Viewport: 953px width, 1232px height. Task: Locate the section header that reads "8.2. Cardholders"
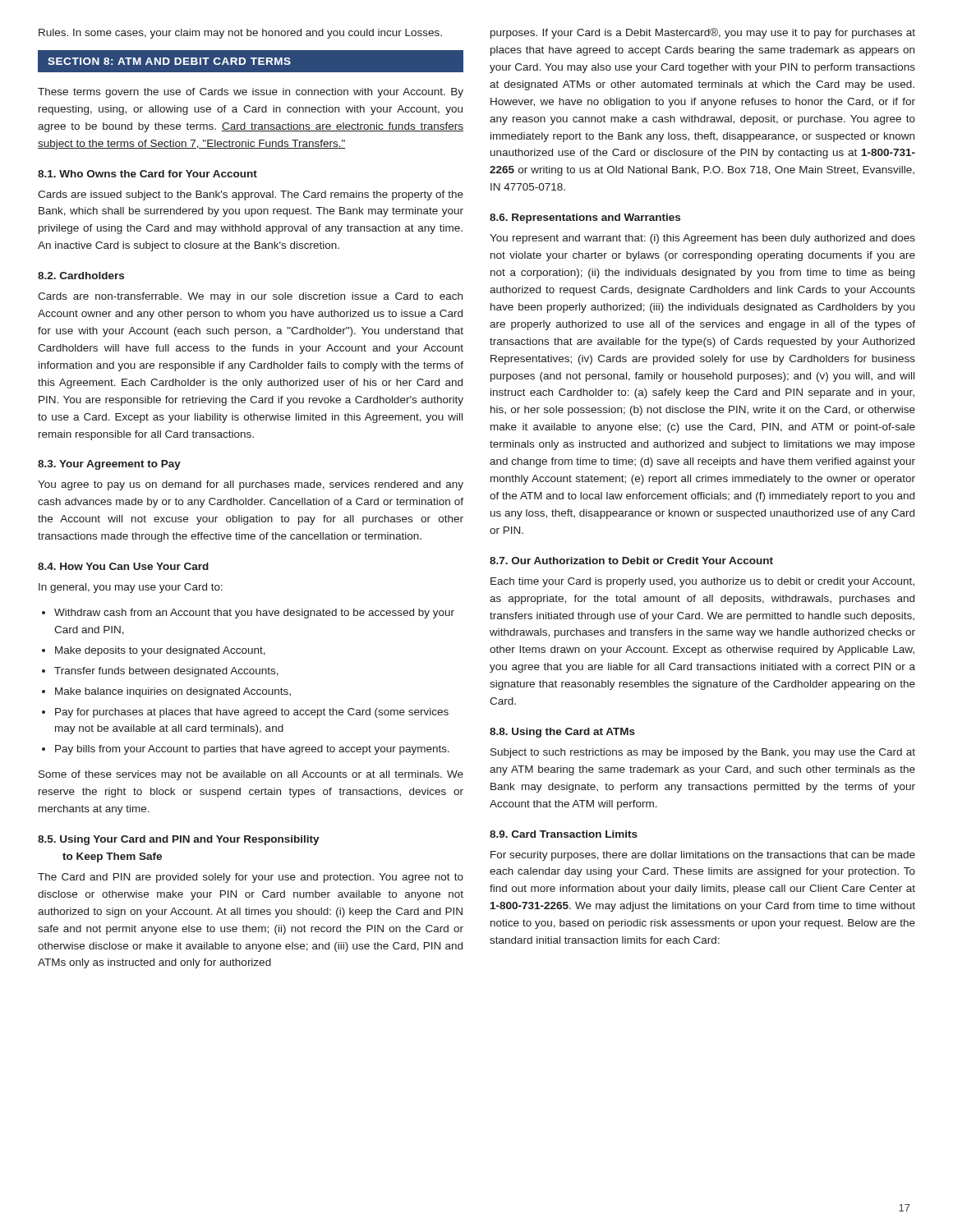point(81,276)
